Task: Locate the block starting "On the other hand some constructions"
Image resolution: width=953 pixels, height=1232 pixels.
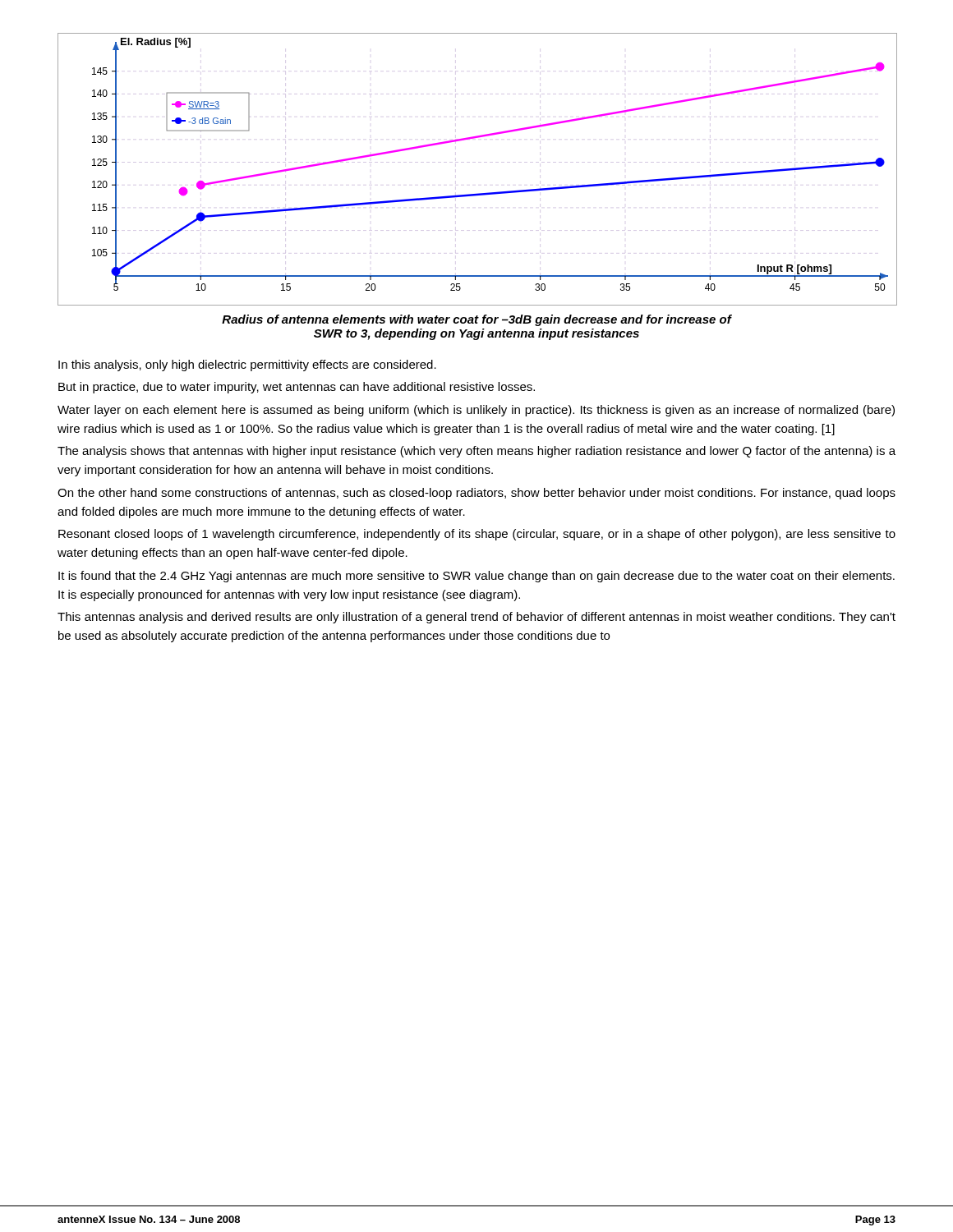Action: pyautogui.click(x=476, y=502)
